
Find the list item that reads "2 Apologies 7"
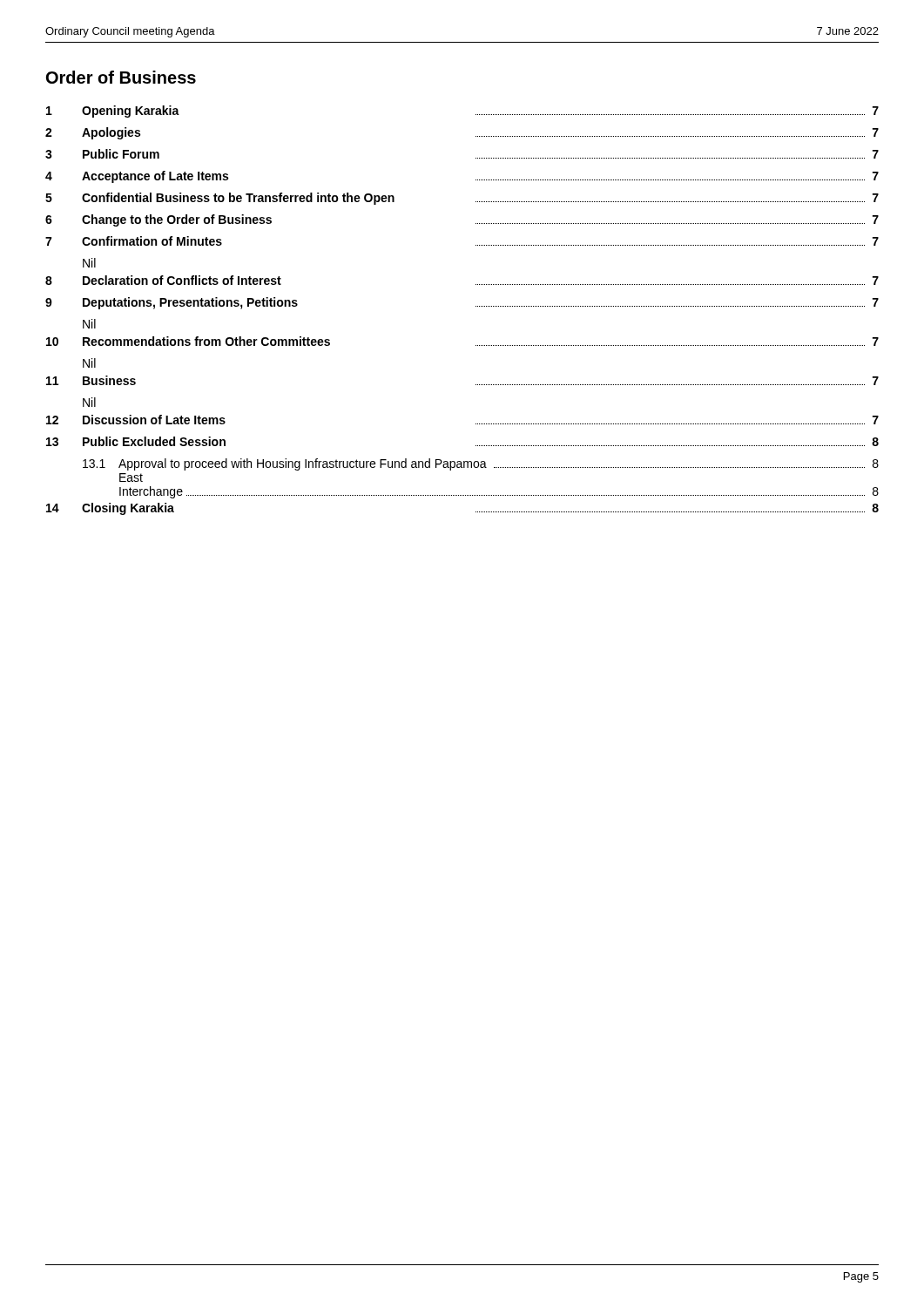click(111, 133)
